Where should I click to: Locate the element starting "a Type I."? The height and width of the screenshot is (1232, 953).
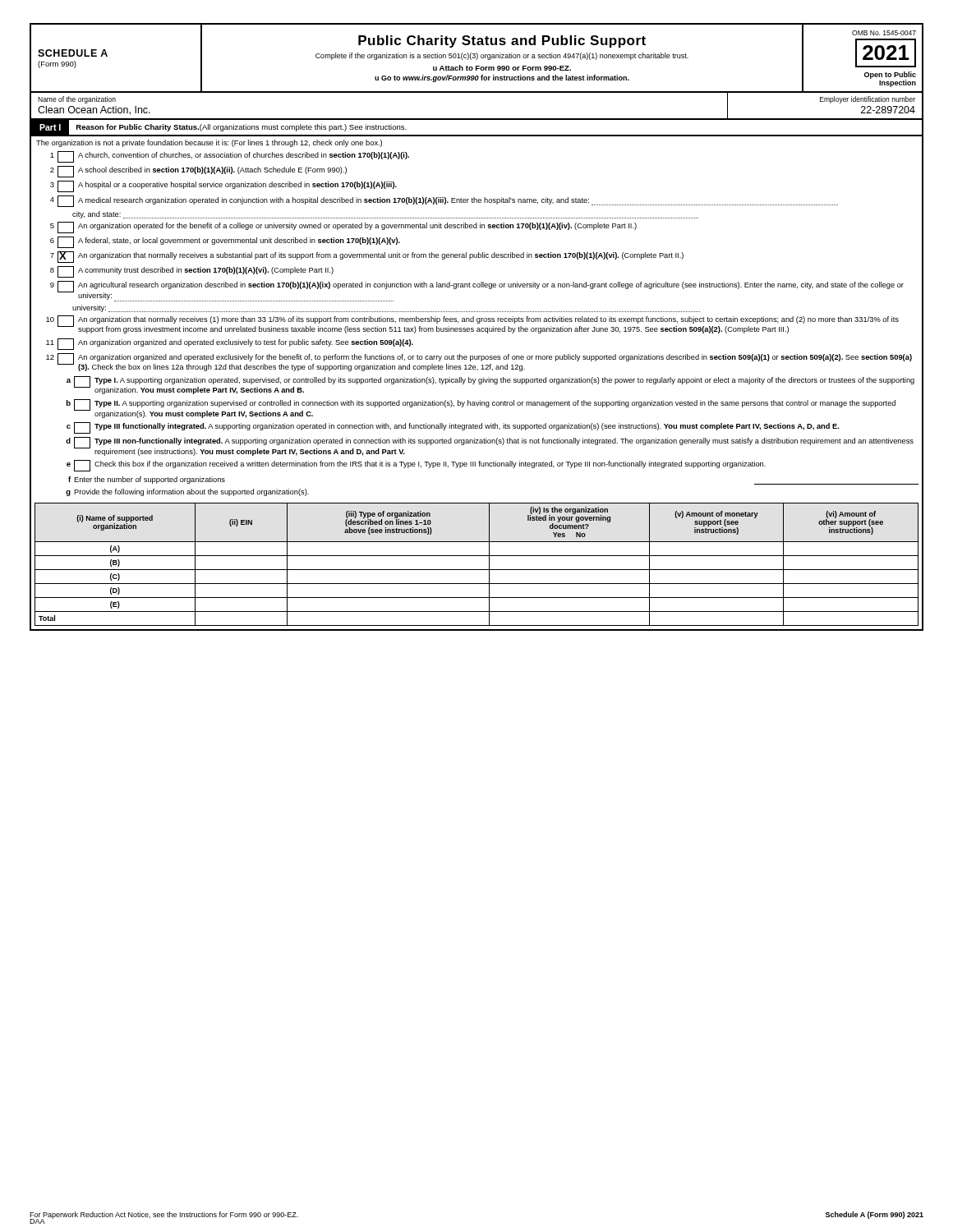coord(487,386)
